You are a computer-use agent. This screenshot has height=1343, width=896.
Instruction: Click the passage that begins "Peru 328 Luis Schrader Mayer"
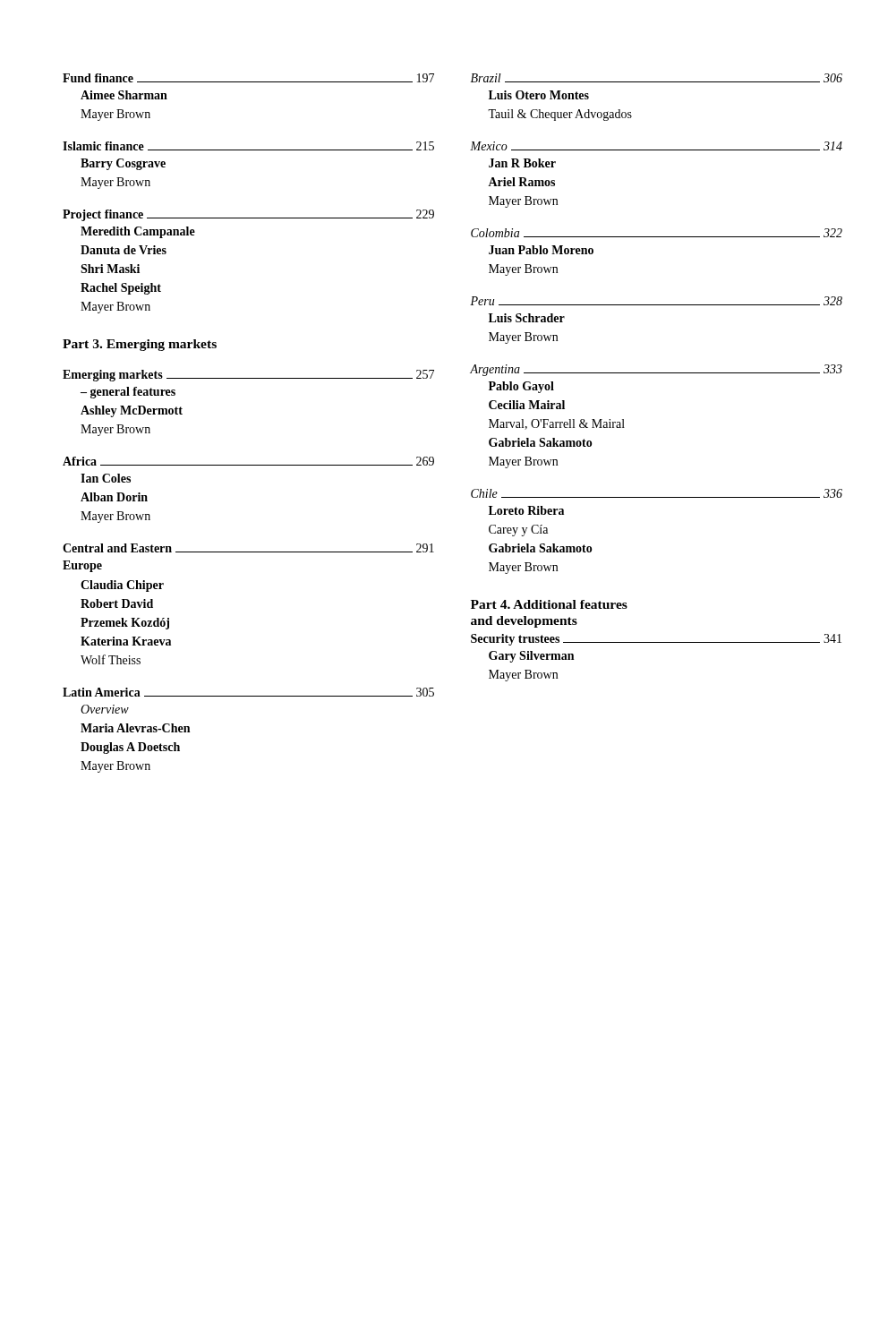[x=656, y=301]
